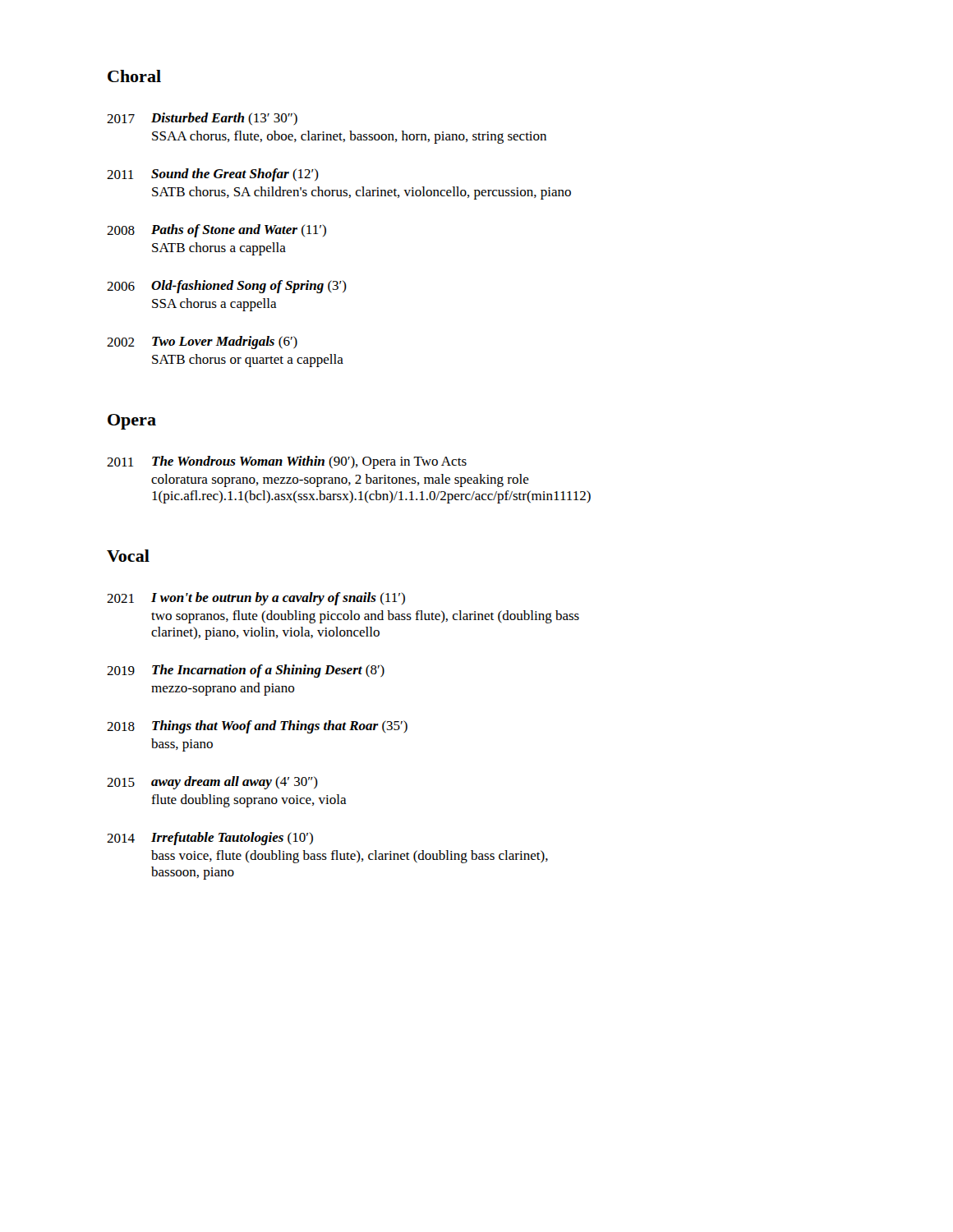
Task: Click on the region starting "2002 Two Lover Madrigals"
Action: click(x=202, y=342)
